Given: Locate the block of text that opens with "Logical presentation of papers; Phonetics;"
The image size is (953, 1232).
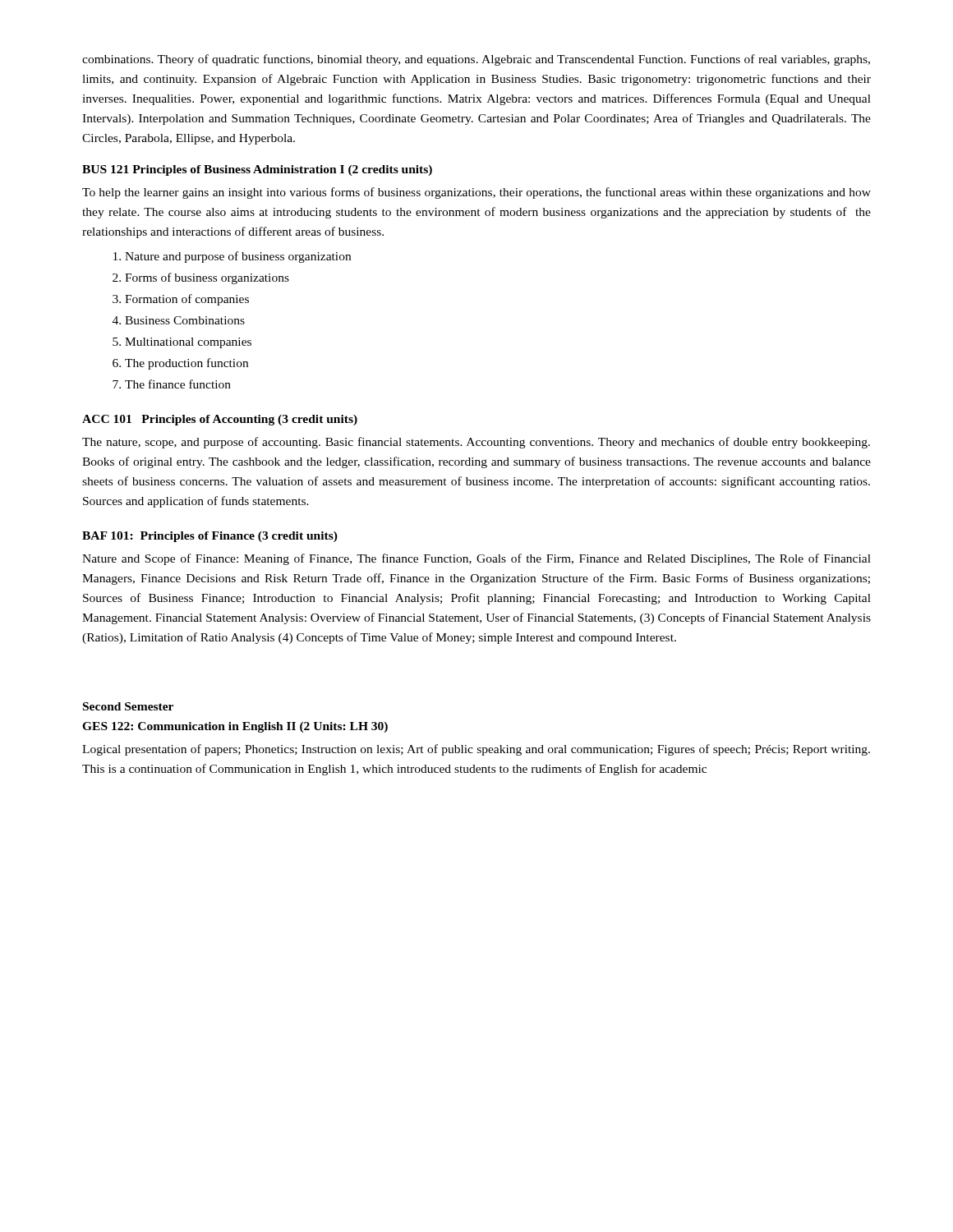Looking at the screenshot, I should pyautogui.click(x=476, y=759).
